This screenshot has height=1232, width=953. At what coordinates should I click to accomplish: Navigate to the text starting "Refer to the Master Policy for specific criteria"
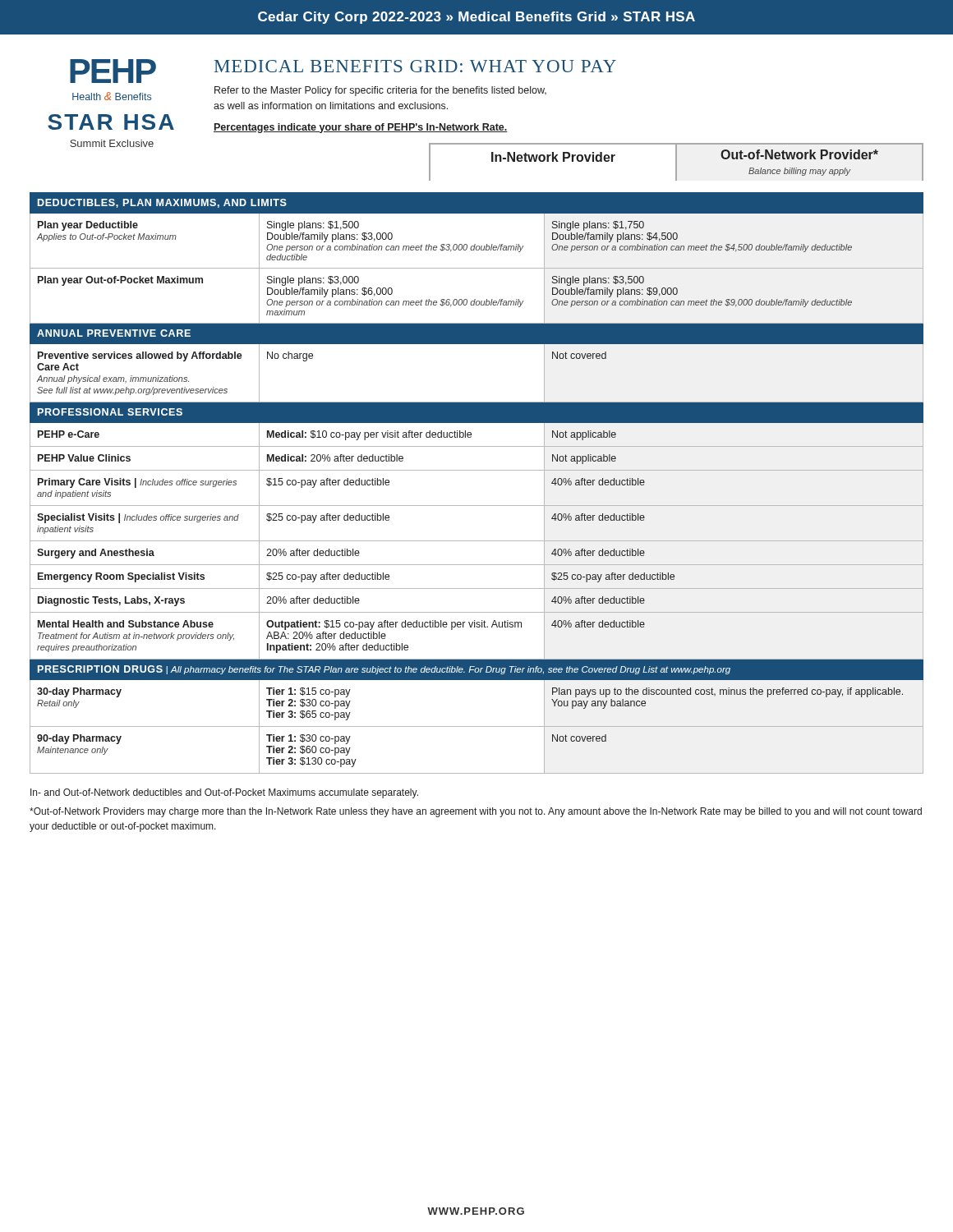[x=380, y=98]
